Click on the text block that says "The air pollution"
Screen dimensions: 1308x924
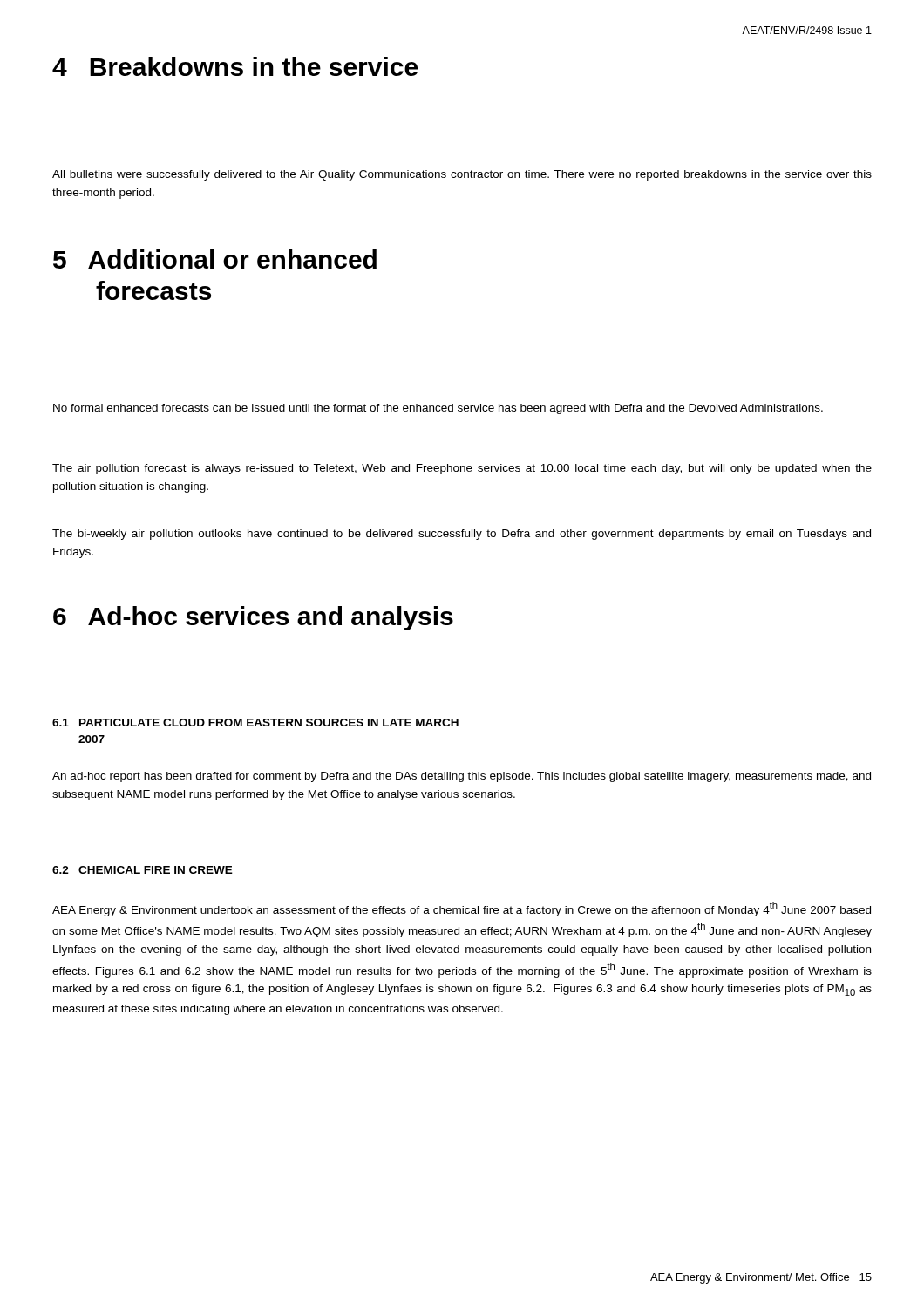tap(462, 477)
